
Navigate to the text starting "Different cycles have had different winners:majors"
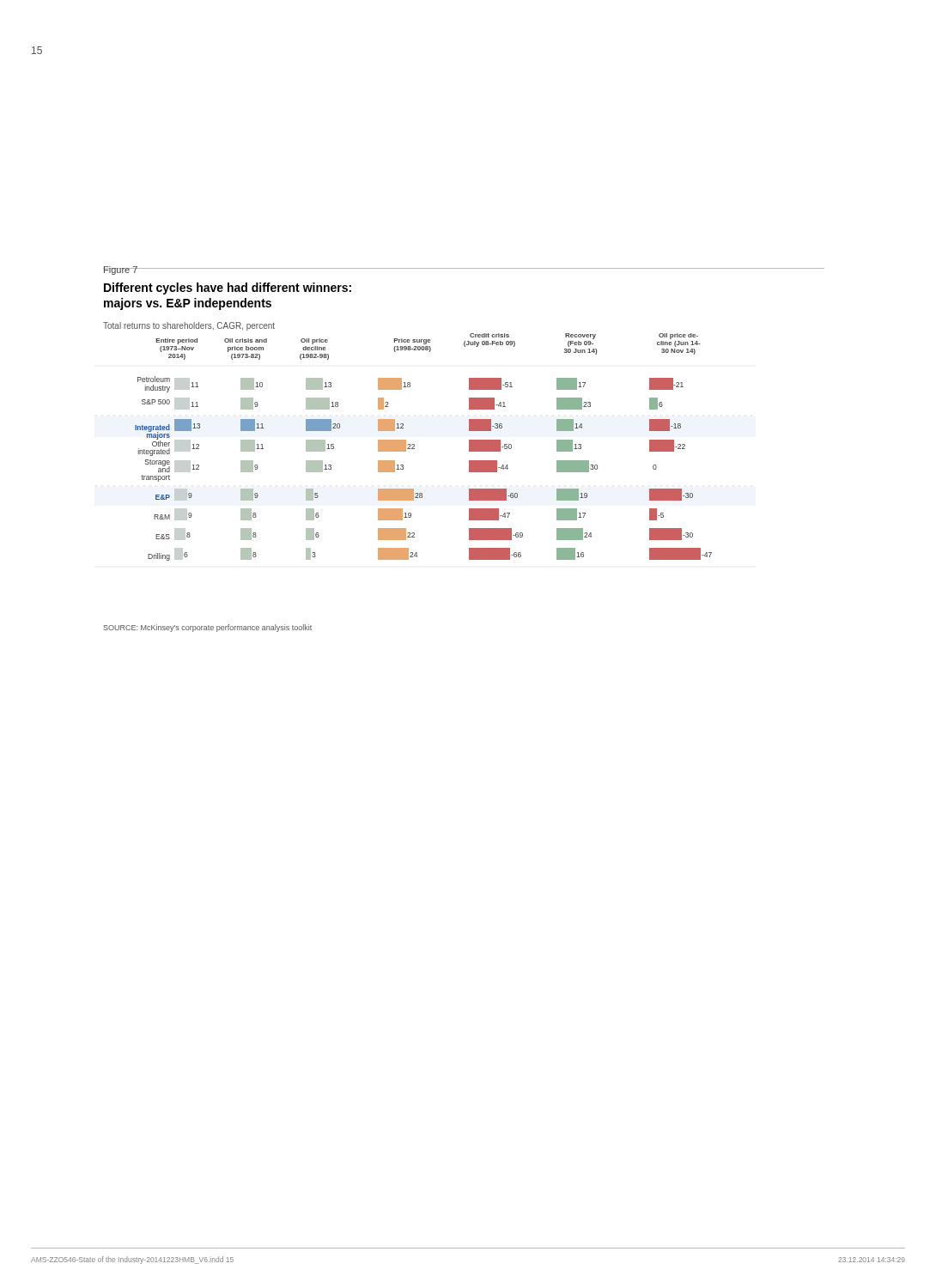click(228, 295)
